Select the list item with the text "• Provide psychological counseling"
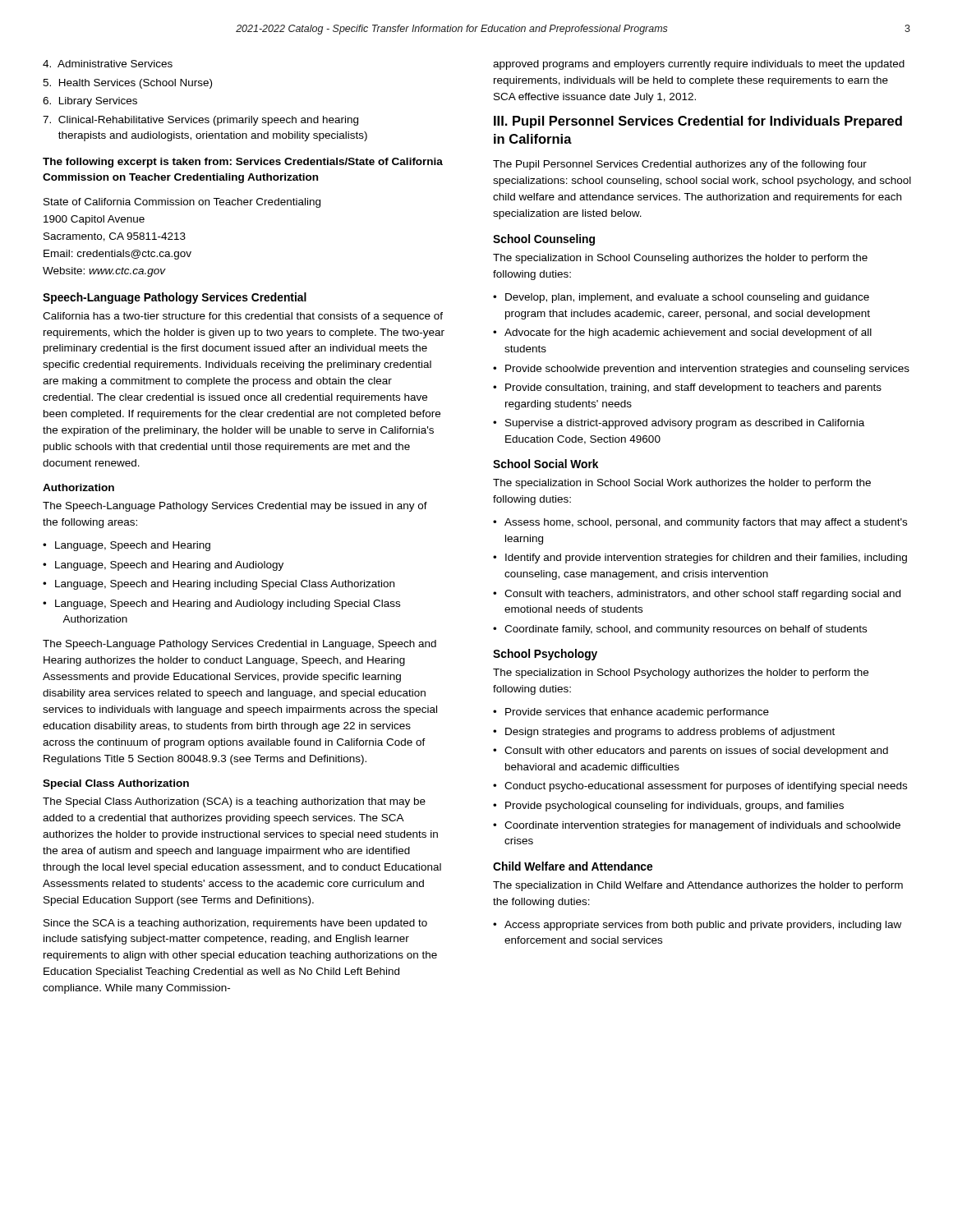This screenshot has width=953, height=1232. coord(669,805)
